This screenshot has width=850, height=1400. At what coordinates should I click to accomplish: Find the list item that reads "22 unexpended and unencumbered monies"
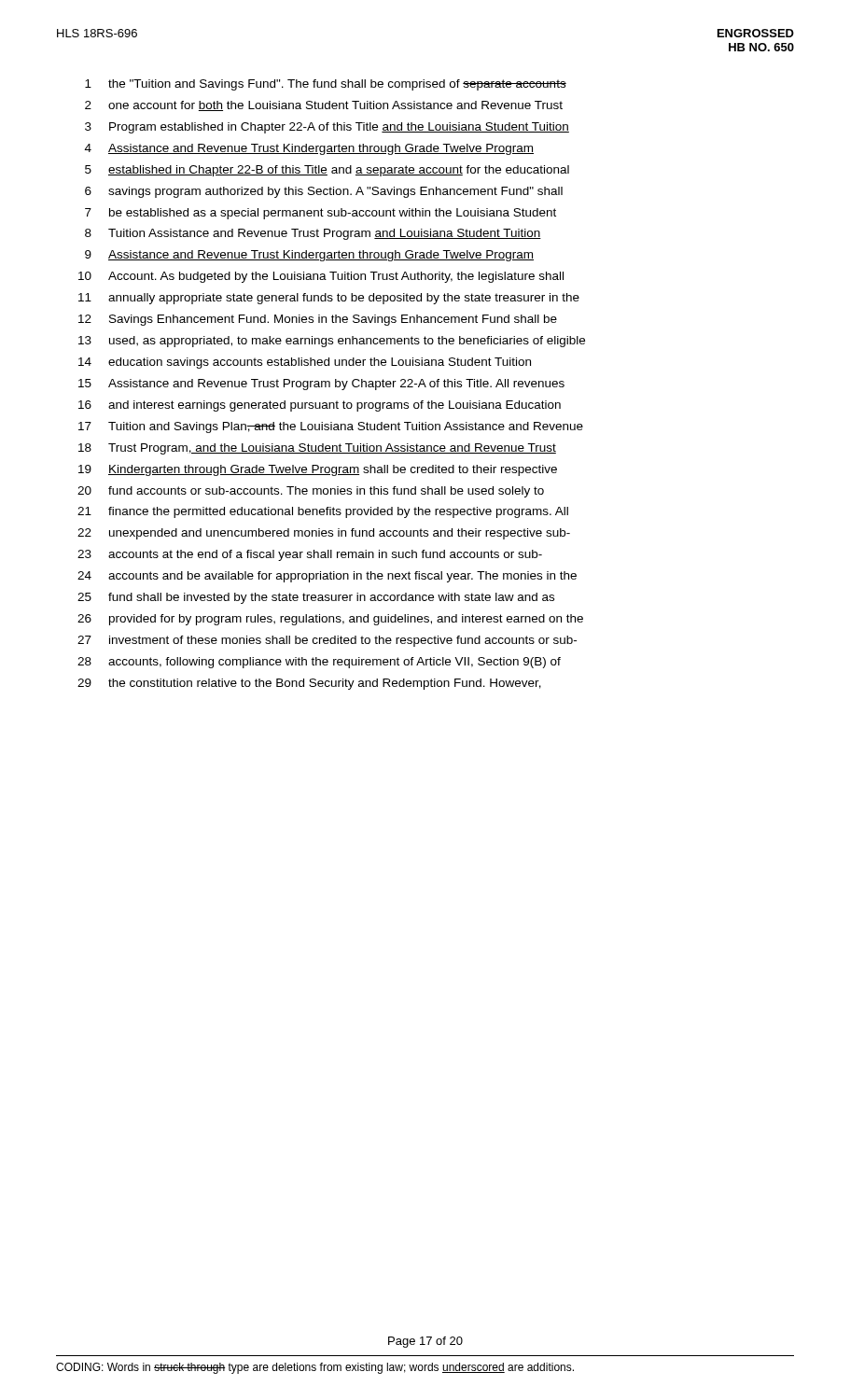tap(425, 534)
